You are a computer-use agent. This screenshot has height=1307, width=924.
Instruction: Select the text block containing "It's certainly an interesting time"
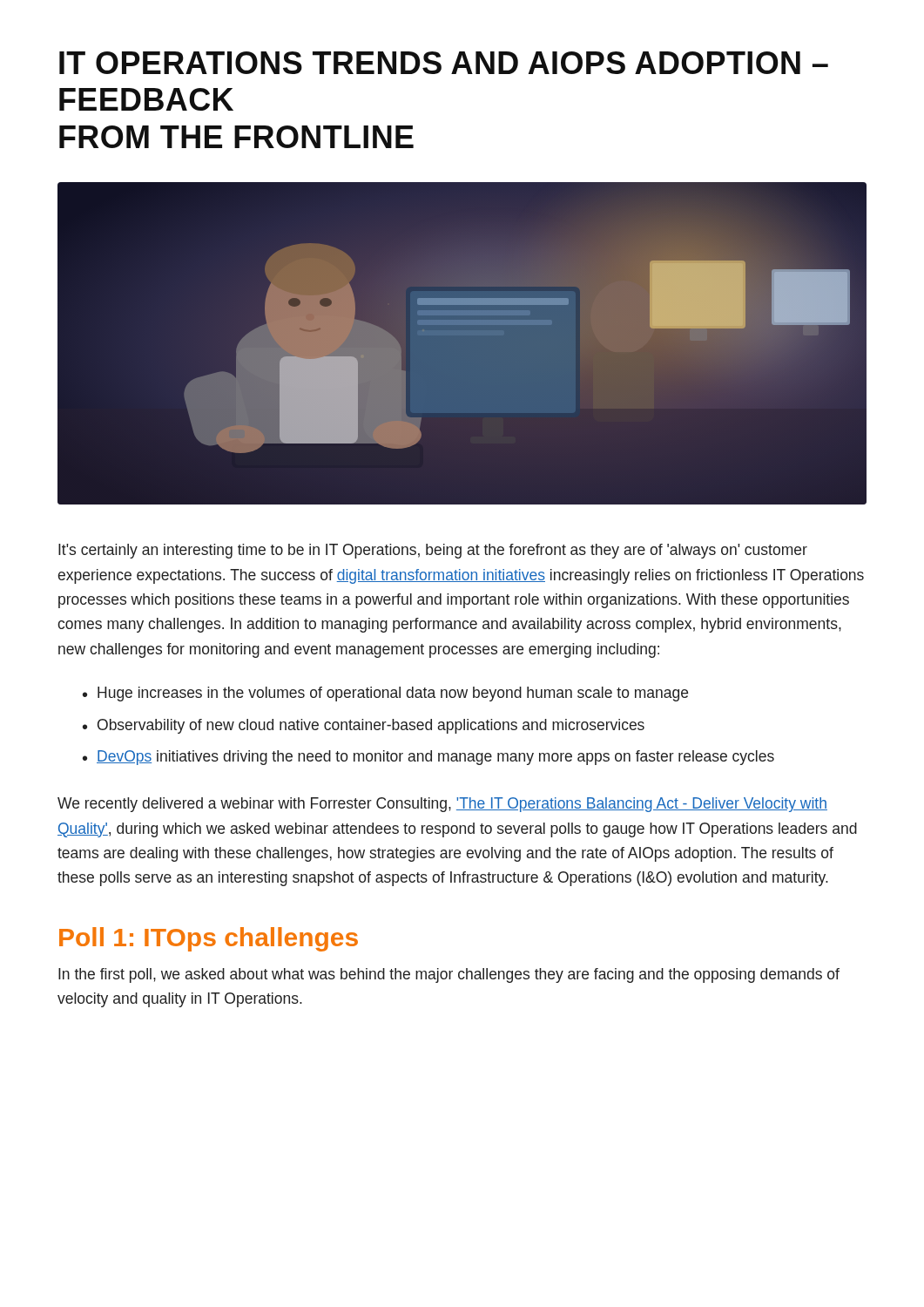tap(461, 600)
